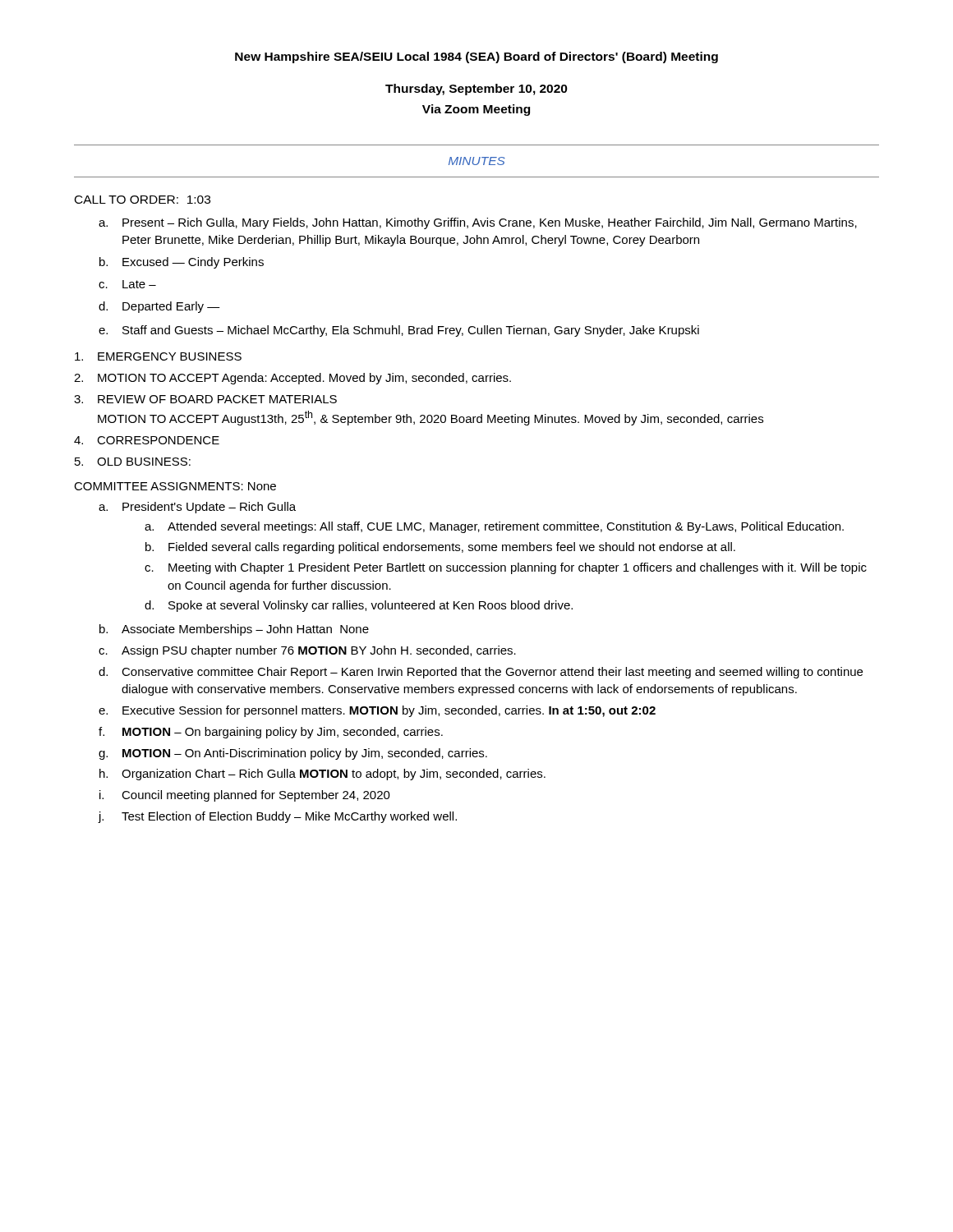
Task: Find the block on this page that starts "c. Assign PSU chapter"
Action: click(489, 650)
